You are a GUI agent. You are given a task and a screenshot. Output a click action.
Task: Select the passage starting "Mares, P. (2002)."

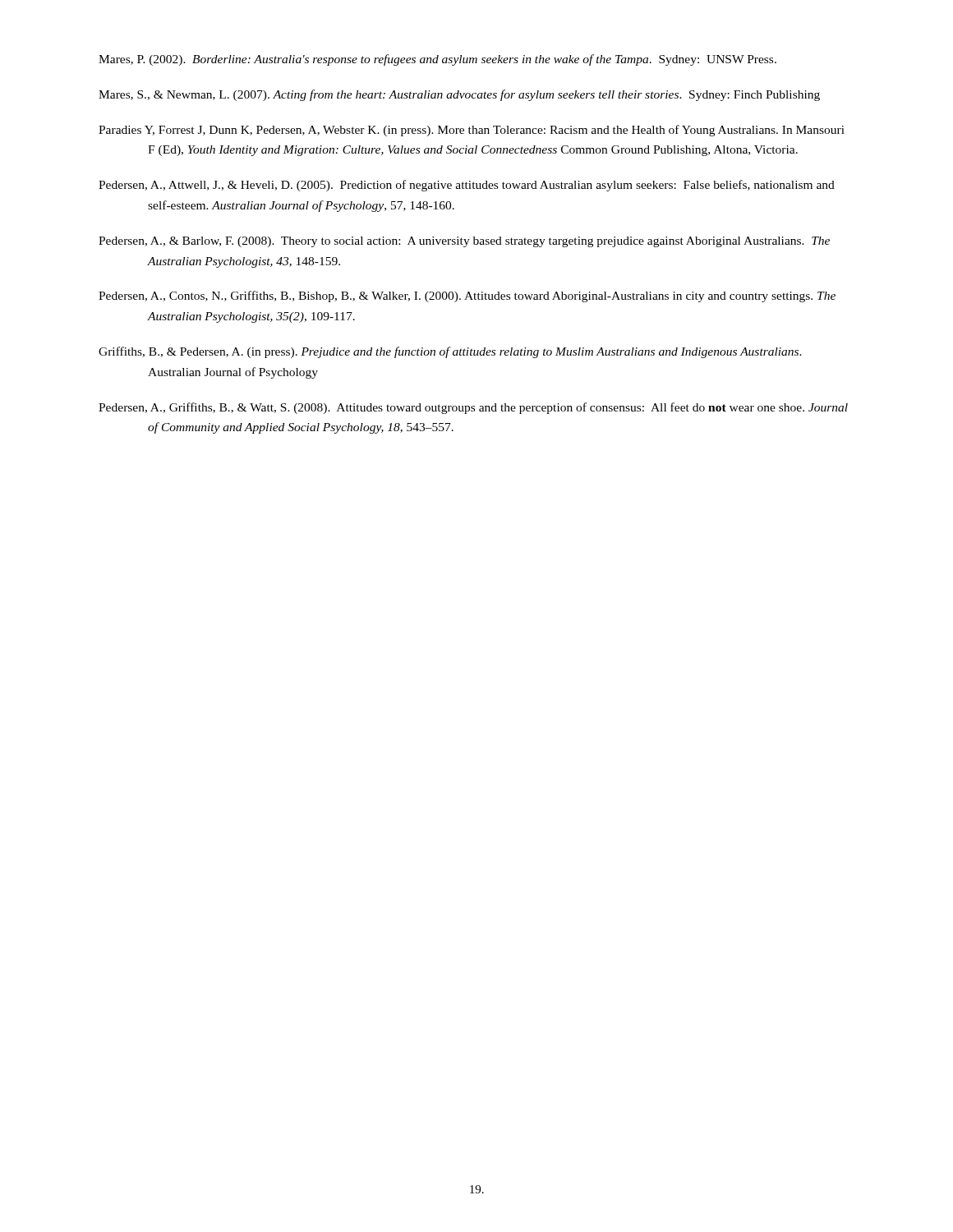pyautogui.click(x=438, y=59)
